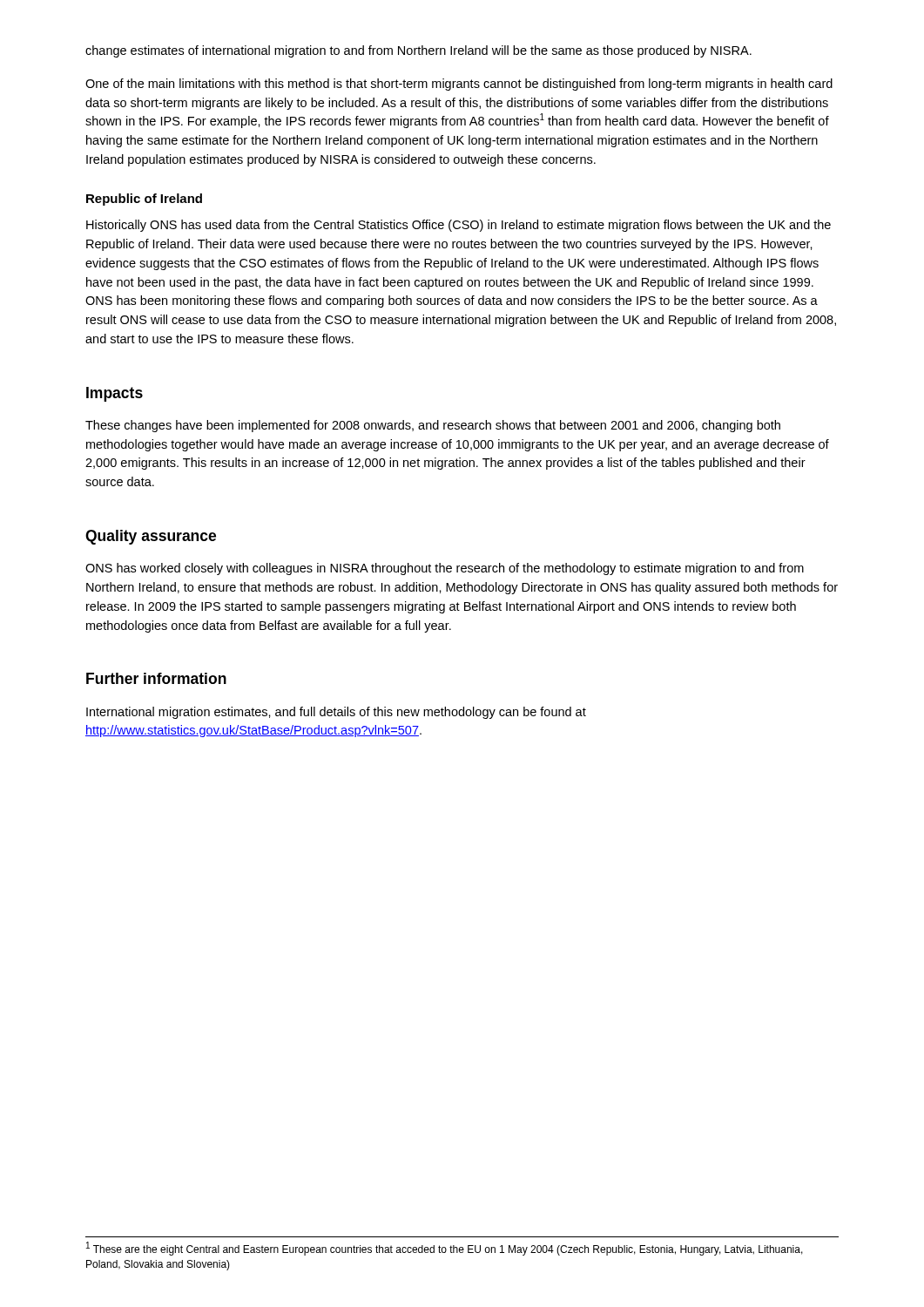Screen dimensions: 1307x924
Task: Click on the text block that says "change estimates of international"
Action: 419,51
